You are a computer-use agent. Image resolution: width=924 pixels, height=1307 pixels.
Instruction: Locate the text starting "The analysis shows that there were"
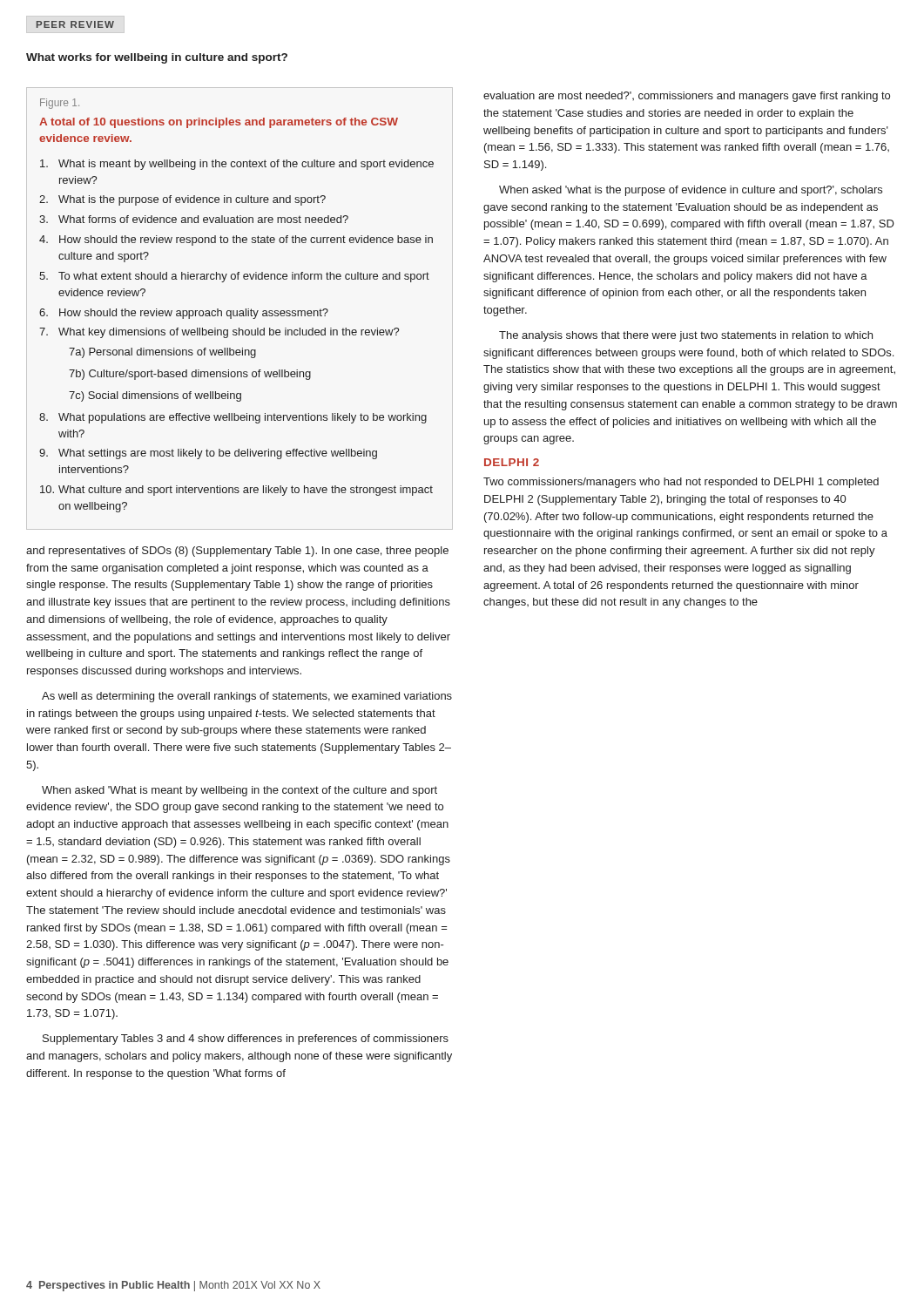(690, 386)
